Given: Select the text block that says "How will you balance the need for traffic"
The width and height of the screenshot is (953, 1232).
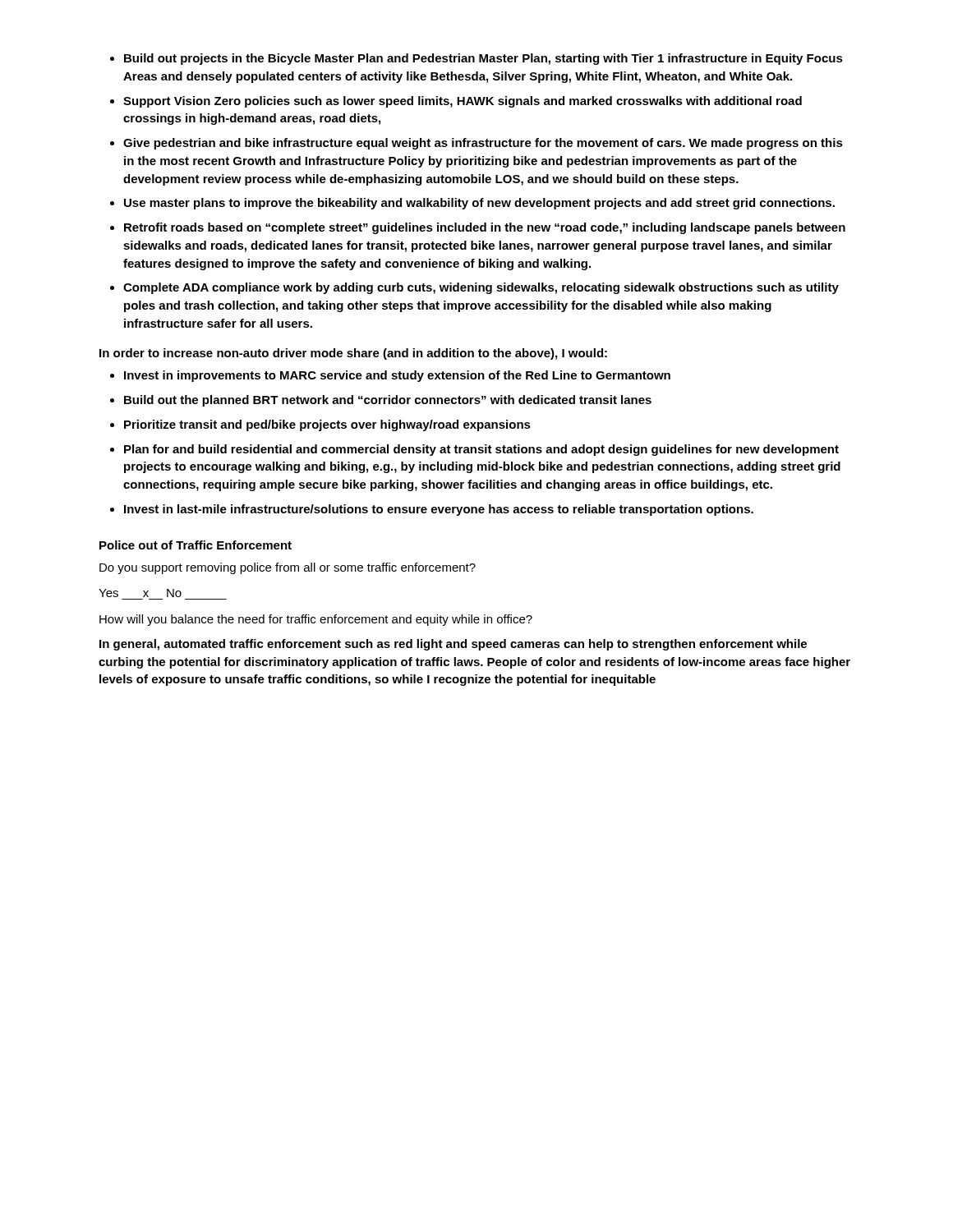Looking at the screenshot, I should pyautogui.click(x=315, y=619).
